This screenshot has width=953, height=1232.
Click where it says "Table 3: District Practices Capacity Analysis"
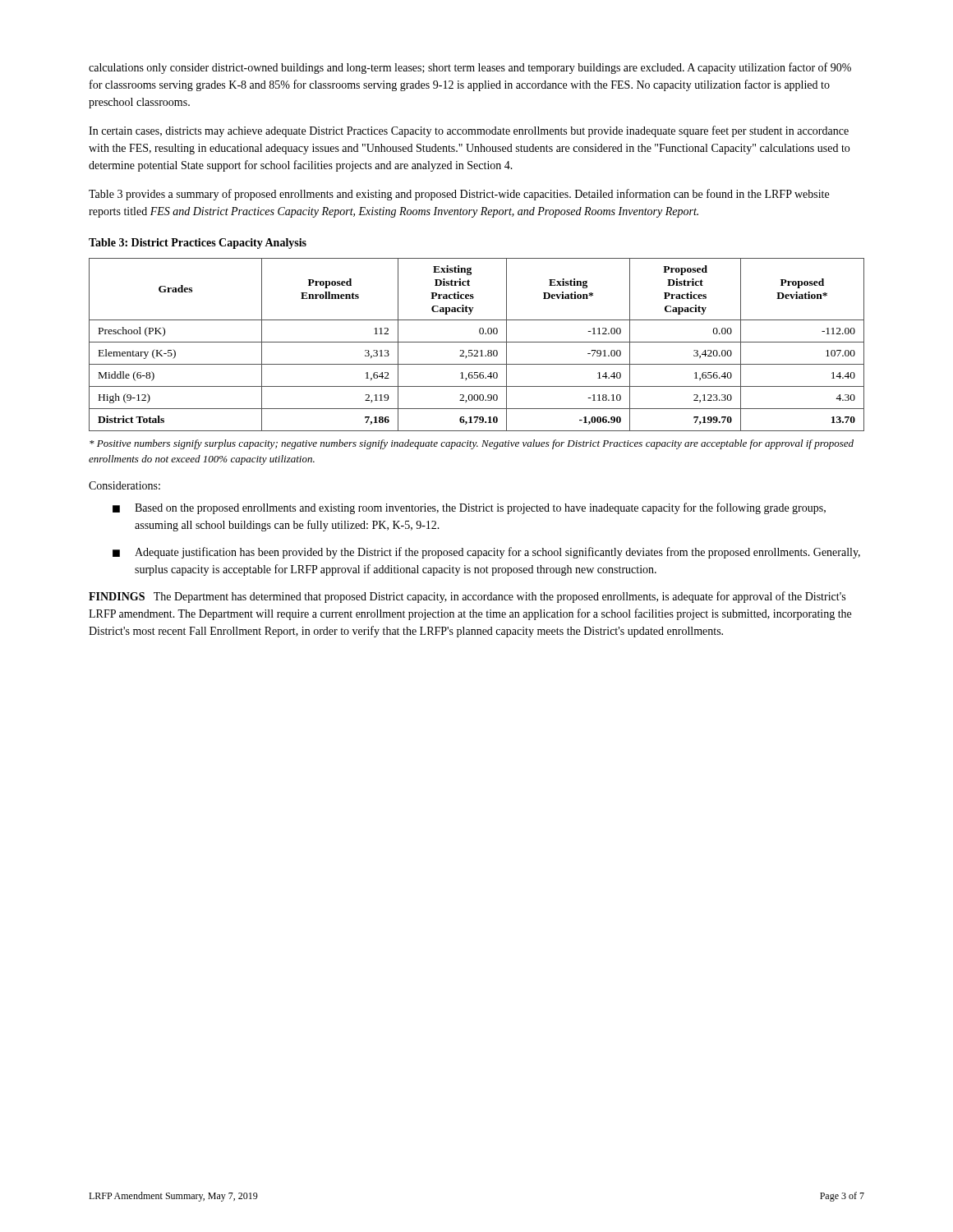[198, 243]
